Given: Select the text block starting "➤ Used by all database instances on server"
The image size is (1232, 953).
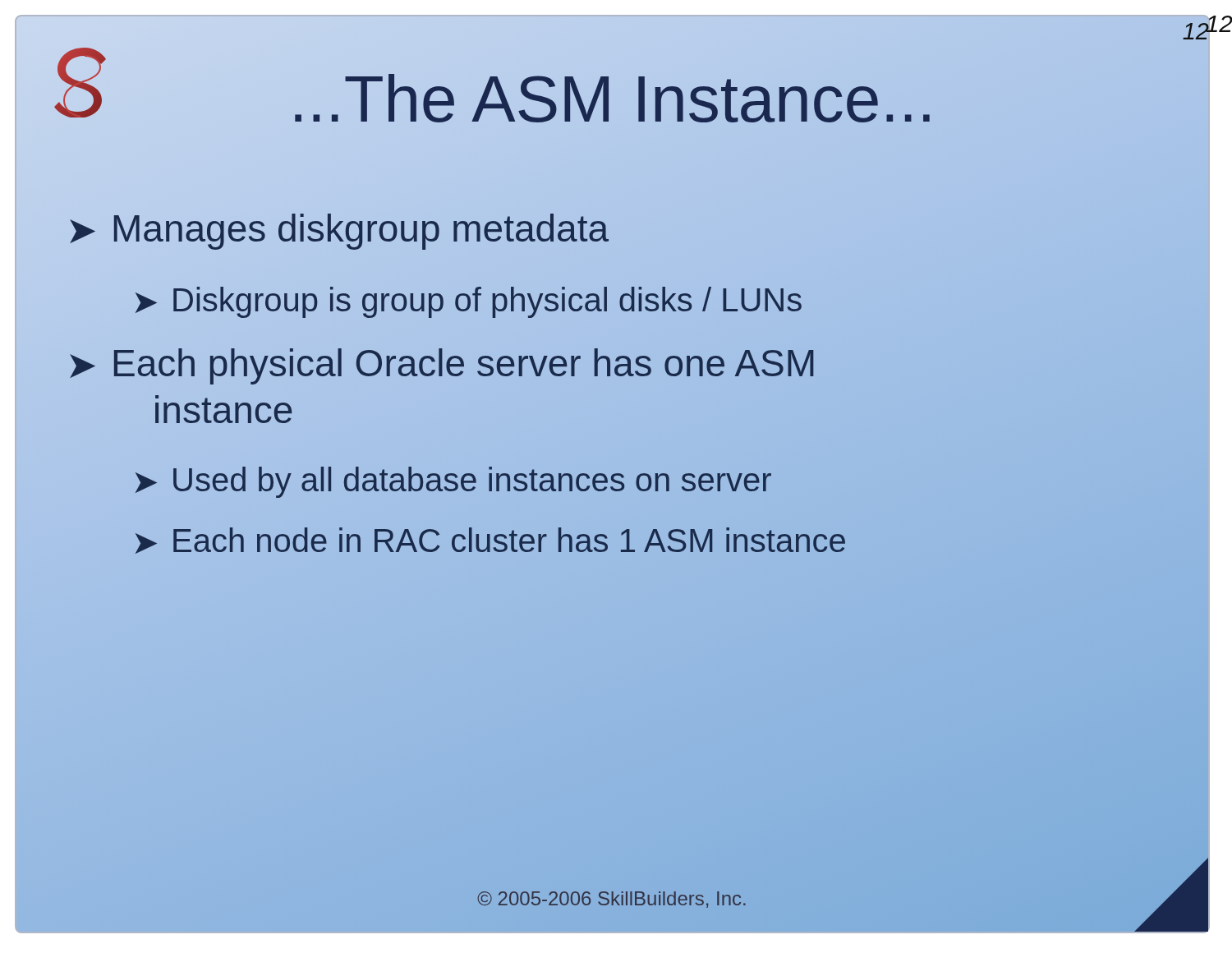Looking at the screenshot, I should pyautogui.click(x=452, y=480).
